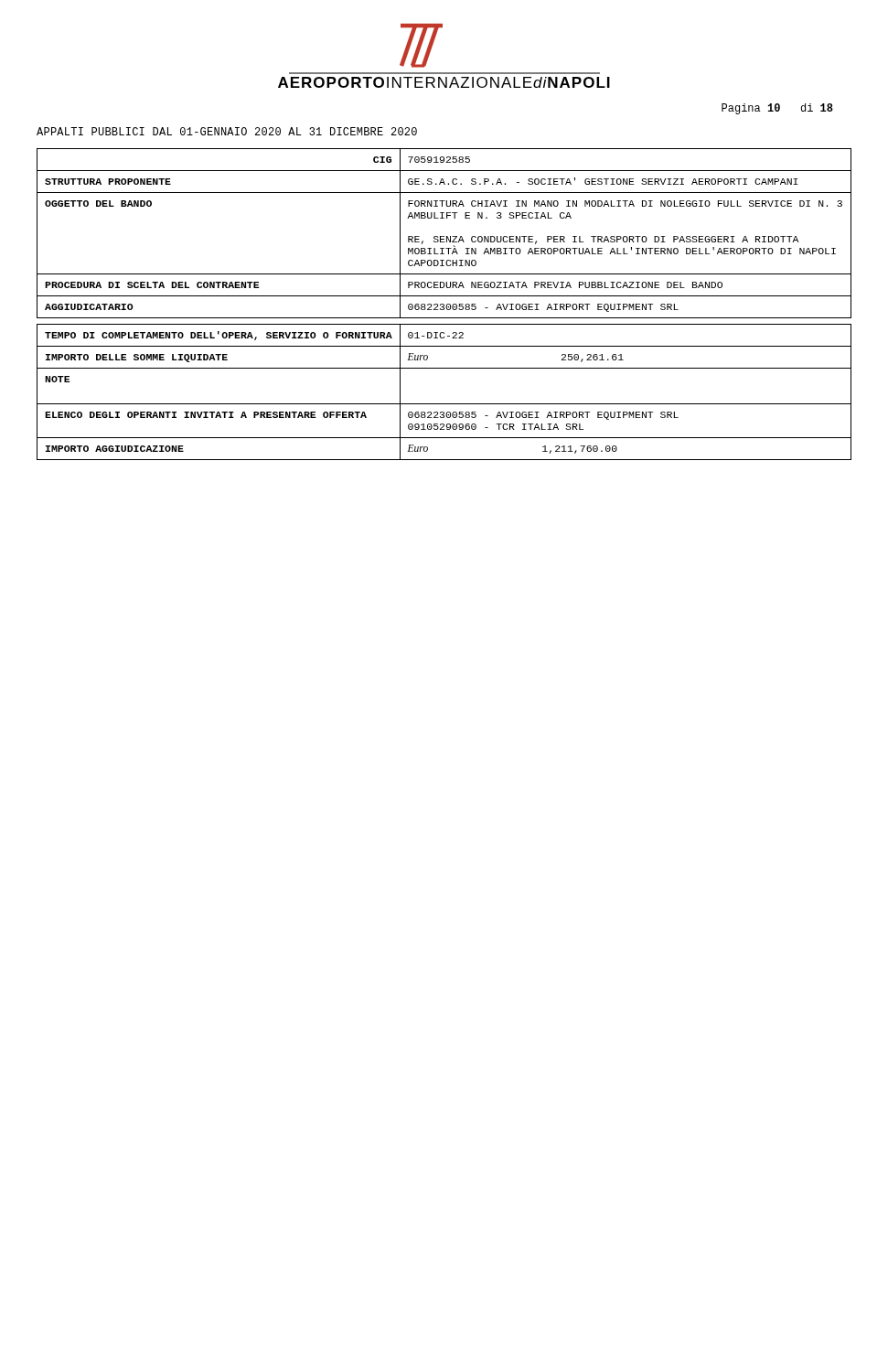The width and height of the screenshot is (888, 1372).
Task: Click a logo
Action: pos(444,59)
